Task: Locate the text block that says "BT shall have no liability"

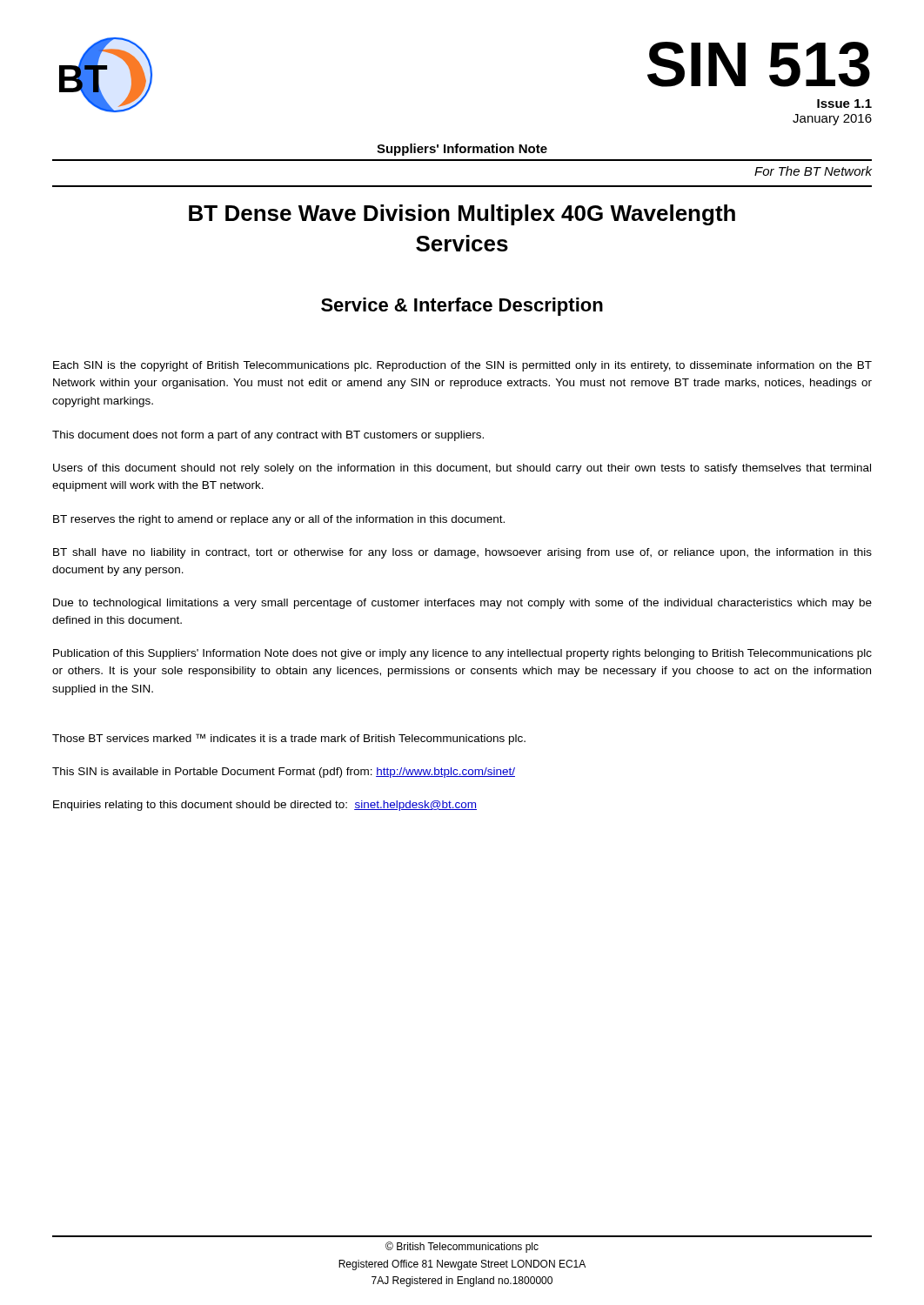Action: coord(462,561)
